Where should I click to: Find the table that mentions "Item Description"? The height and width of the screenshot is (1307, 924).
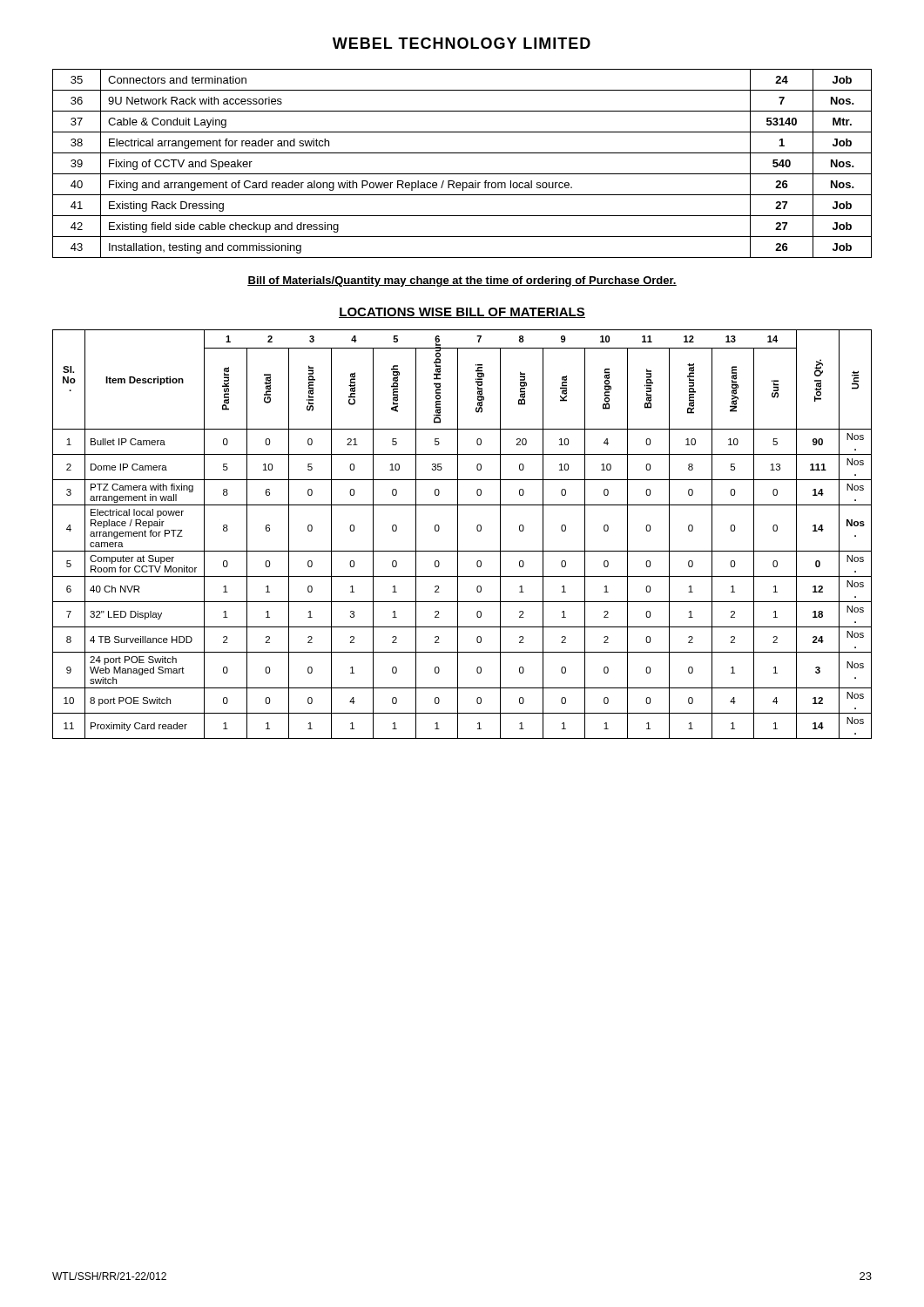462,534
